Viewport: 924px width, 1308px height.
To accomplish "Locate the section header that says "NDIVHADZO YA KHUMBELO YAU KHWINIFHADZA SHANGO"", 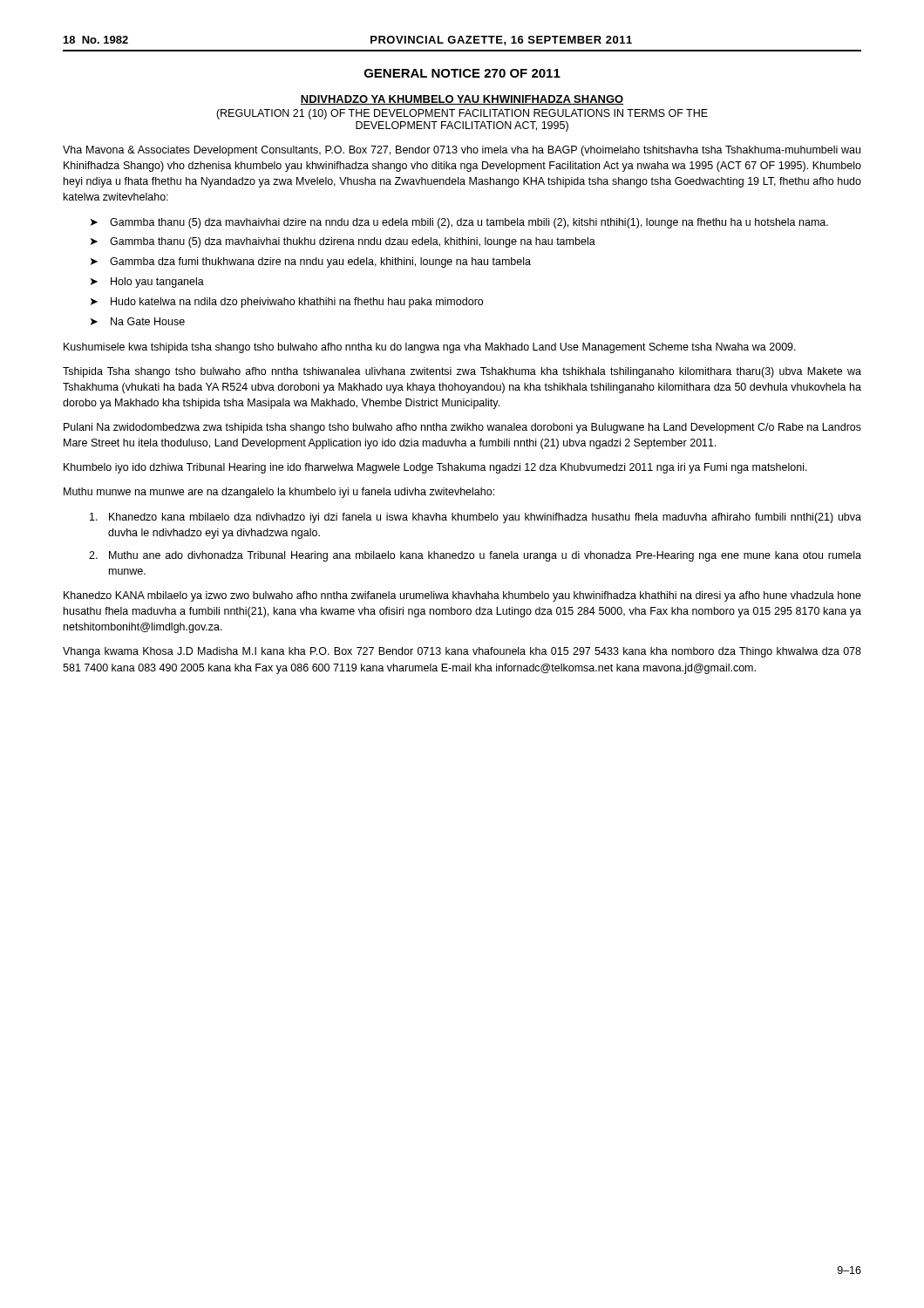I will [x=462, y=99].
